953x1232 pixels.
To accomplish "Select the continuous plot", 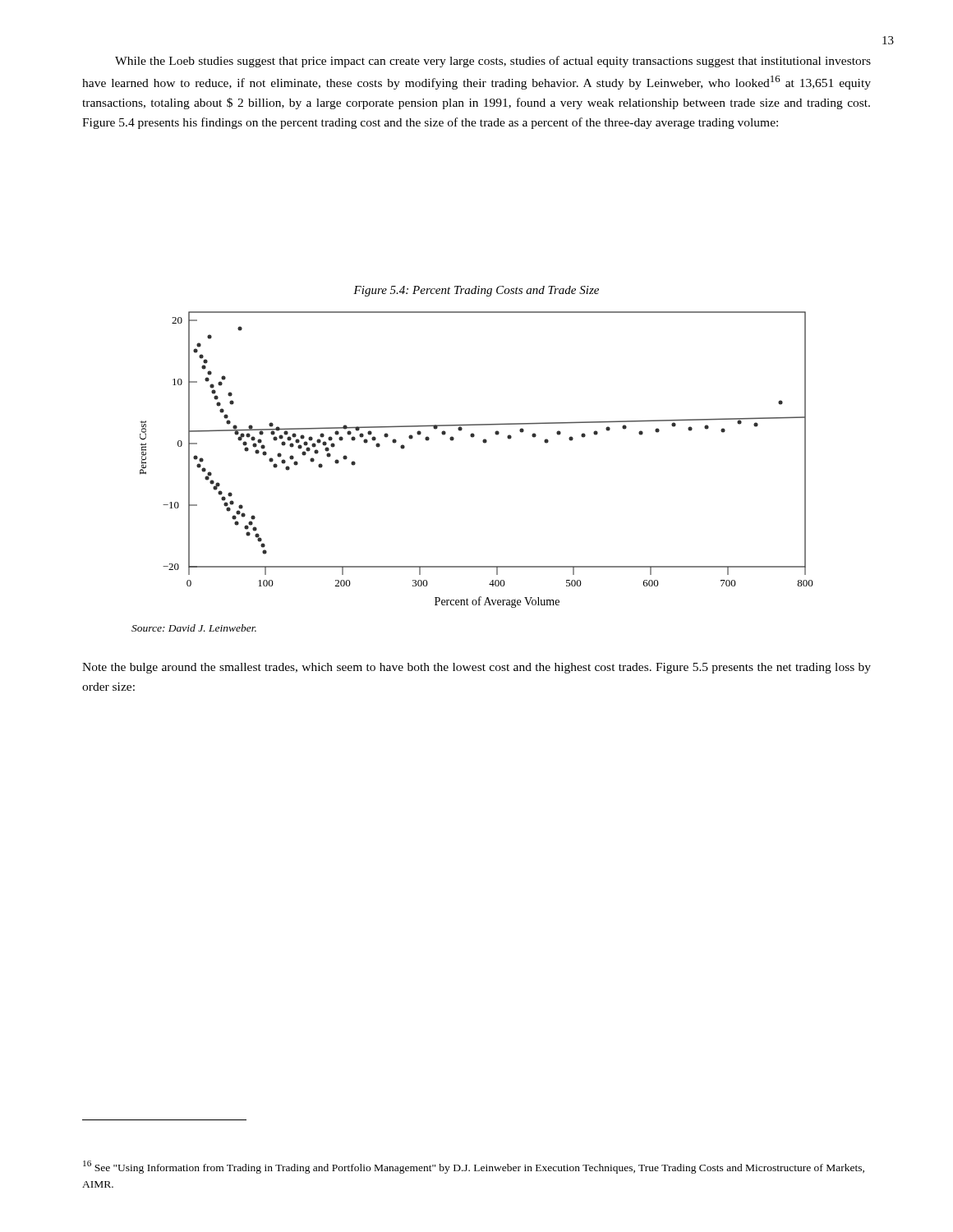I will [476, 462].
